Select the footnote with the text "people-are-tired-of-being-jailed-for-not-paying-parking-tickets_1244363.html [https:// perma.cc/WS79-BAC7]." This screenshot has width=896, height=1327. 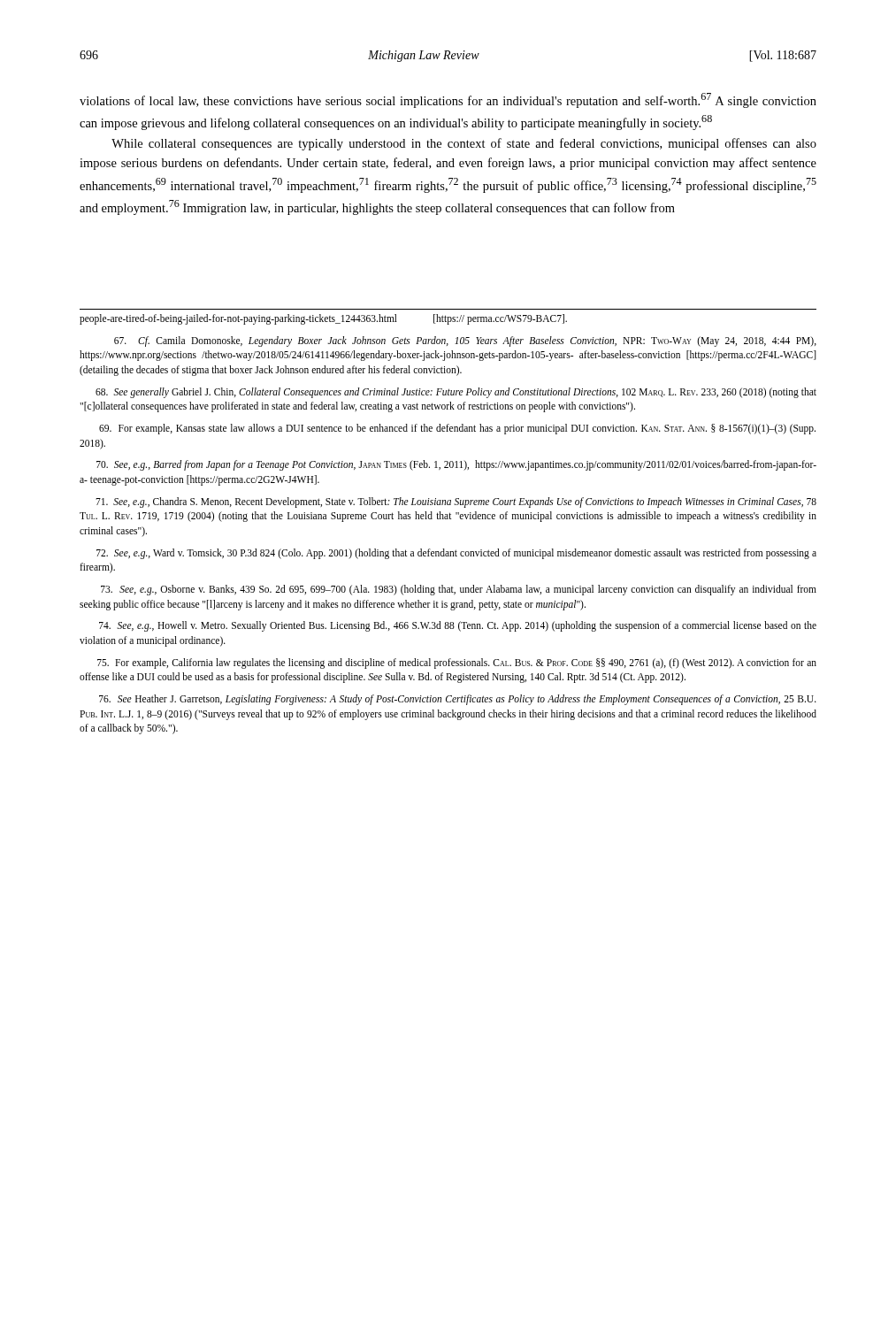point(448,319)
